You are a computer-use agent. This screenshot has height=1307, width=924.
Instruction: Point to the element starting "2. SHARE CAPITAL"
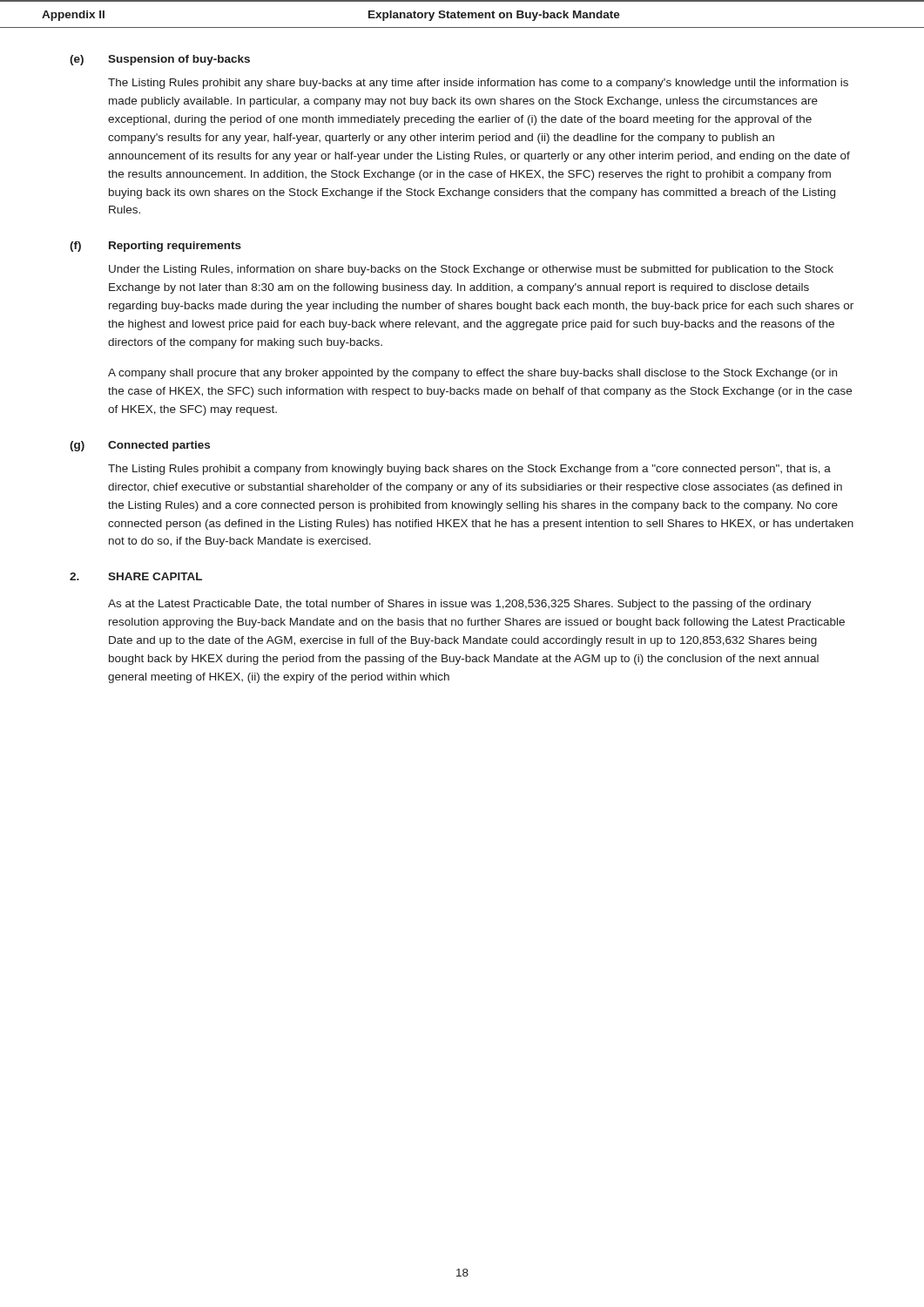(136, 577)
